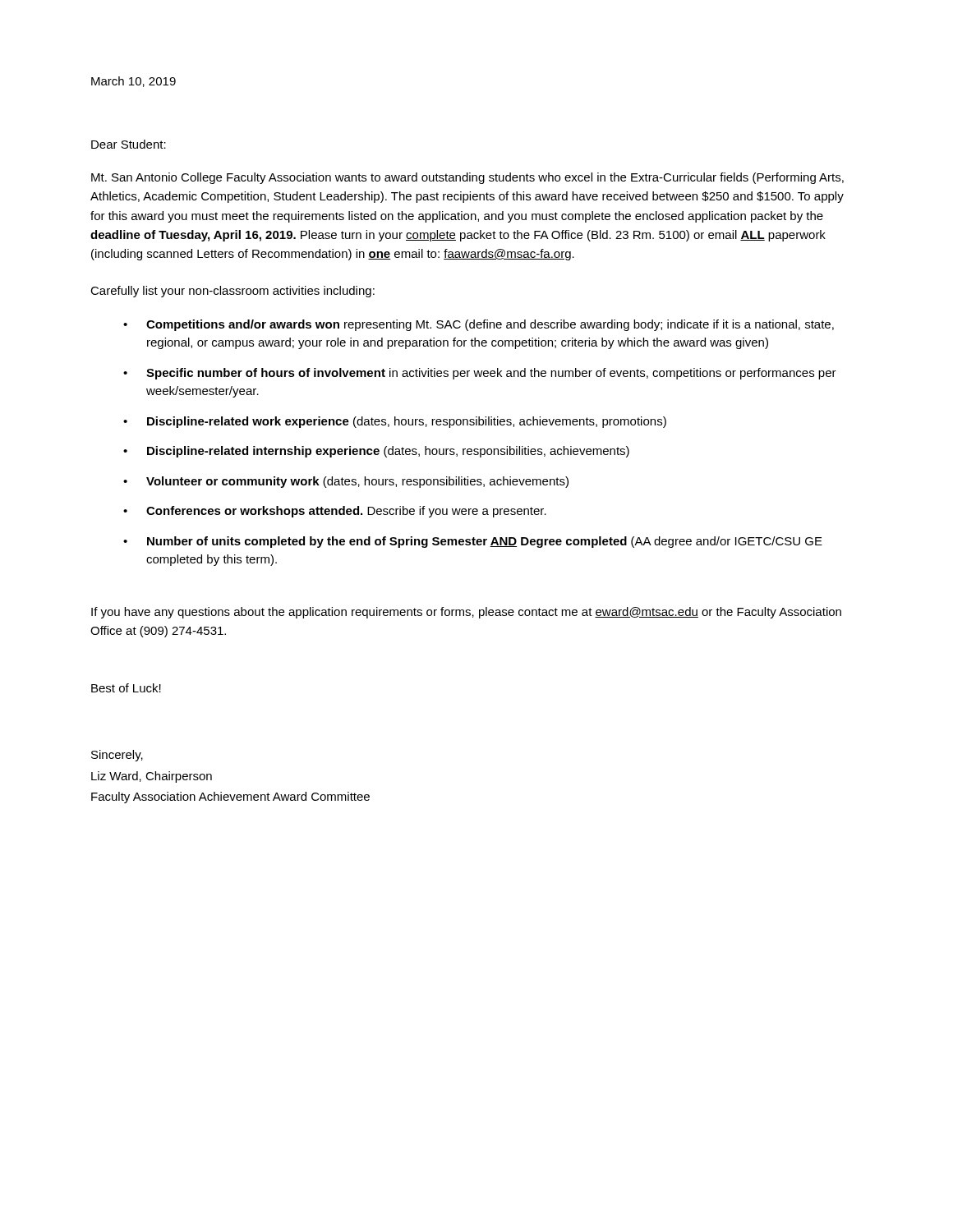
Task: Find the block on this page that starts "Mt. San Antonio College Faculty Association"
Action: (x=467, y=215)
